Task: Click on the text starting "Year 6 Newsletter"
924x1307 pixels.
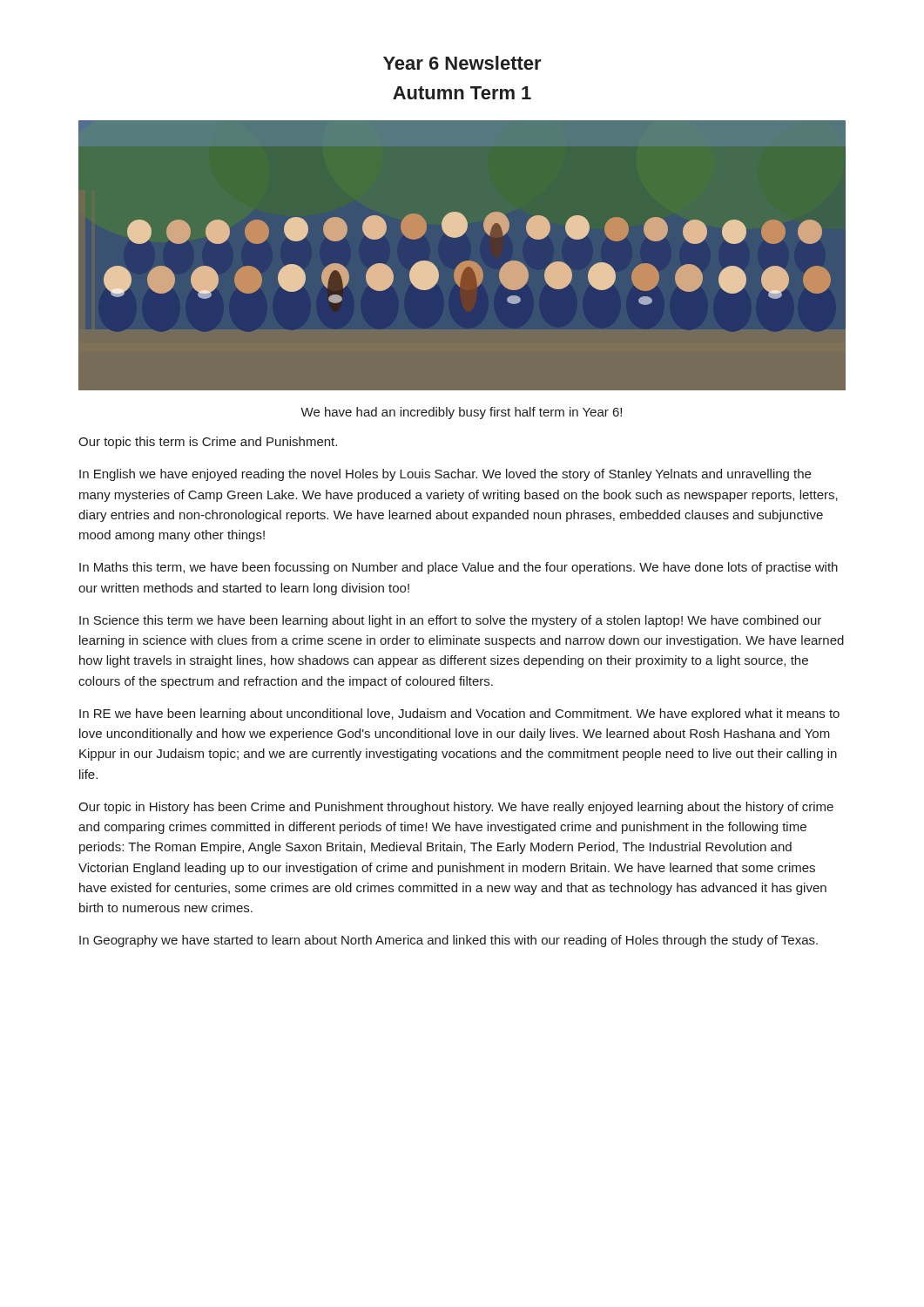Action: pos(462,63)
